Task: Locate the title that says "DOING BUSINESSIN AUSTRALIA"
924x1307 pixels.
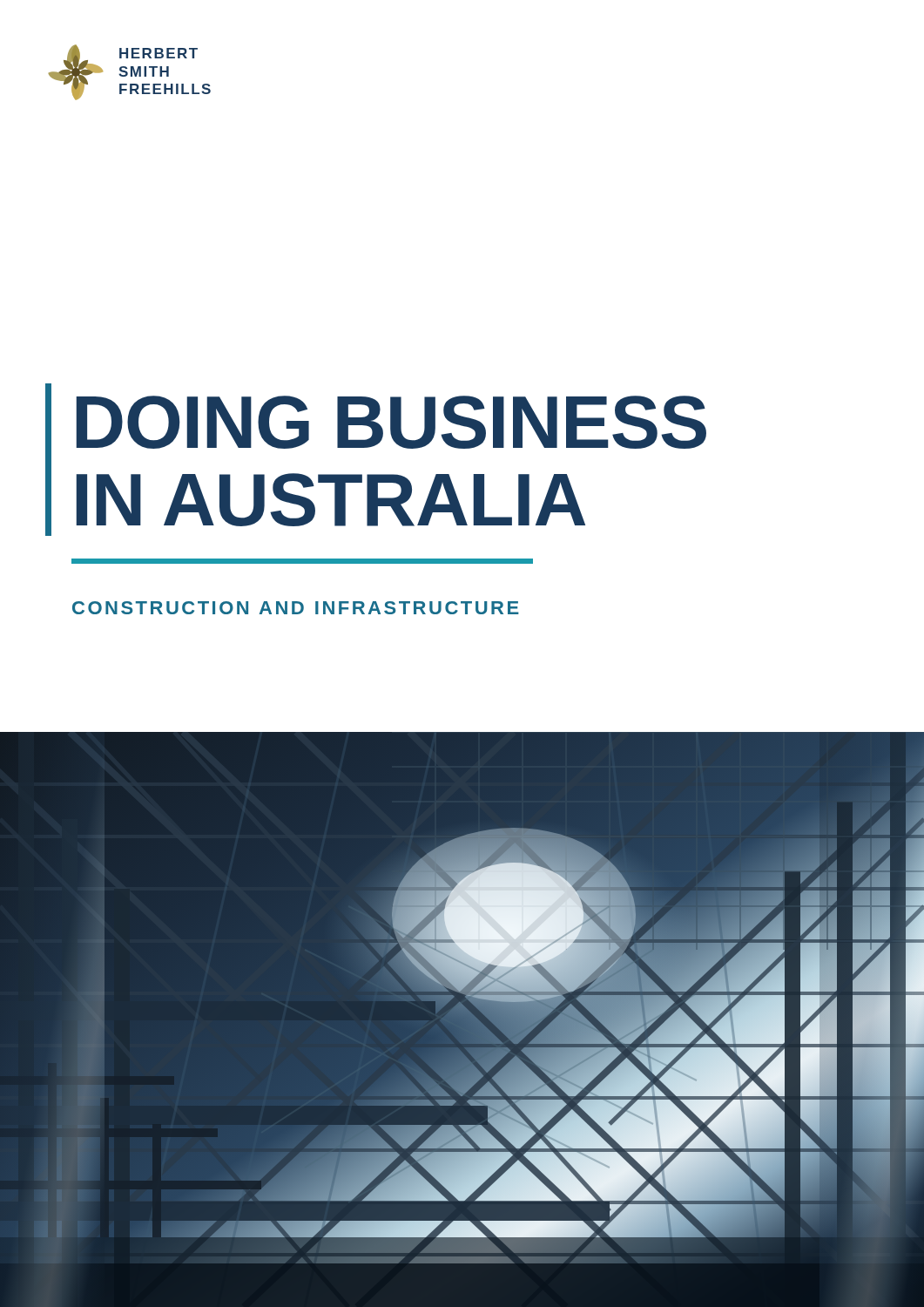Action: 390,461
